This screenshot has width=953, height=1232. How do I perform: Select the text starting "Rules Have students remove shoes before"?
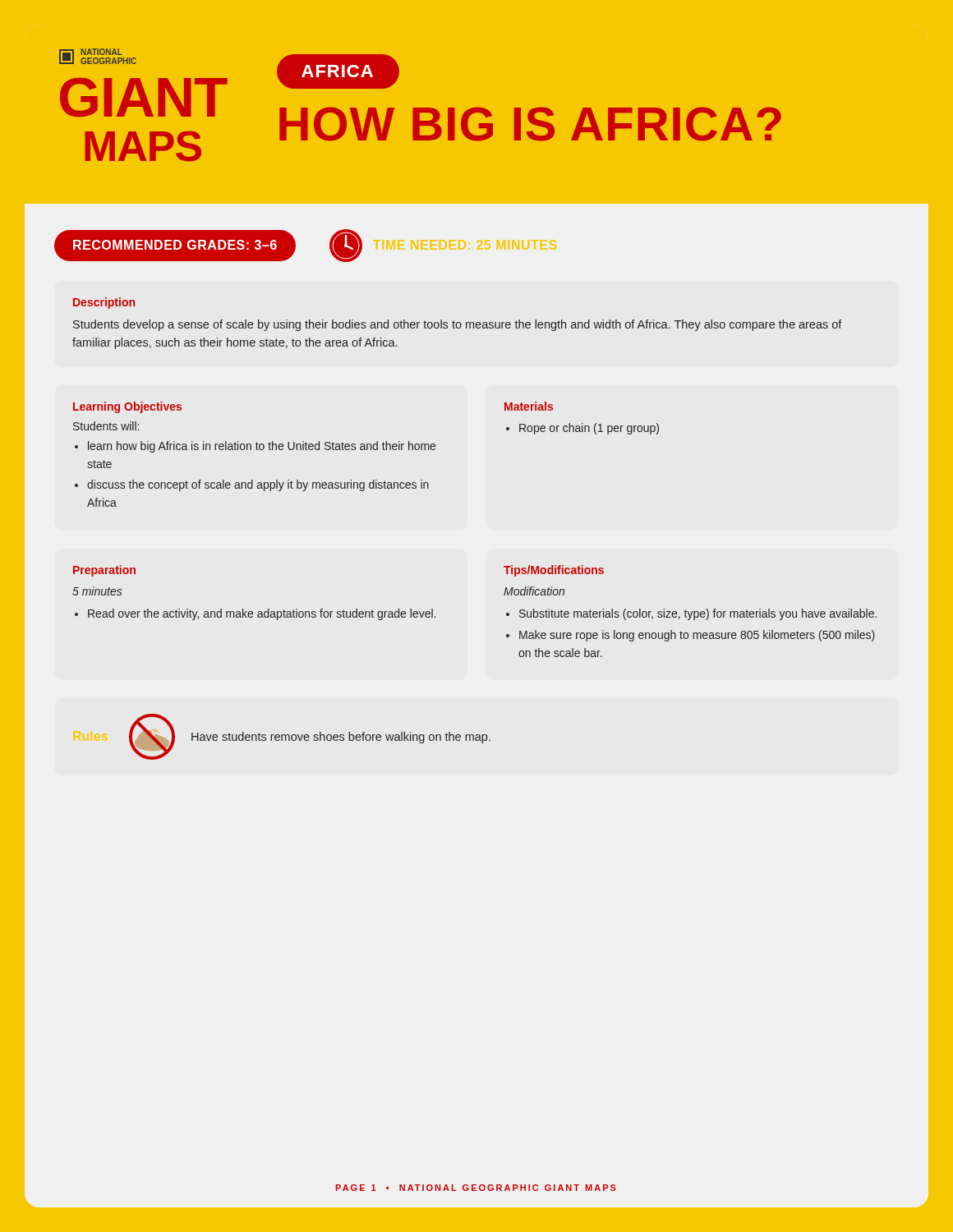[282, 737]
